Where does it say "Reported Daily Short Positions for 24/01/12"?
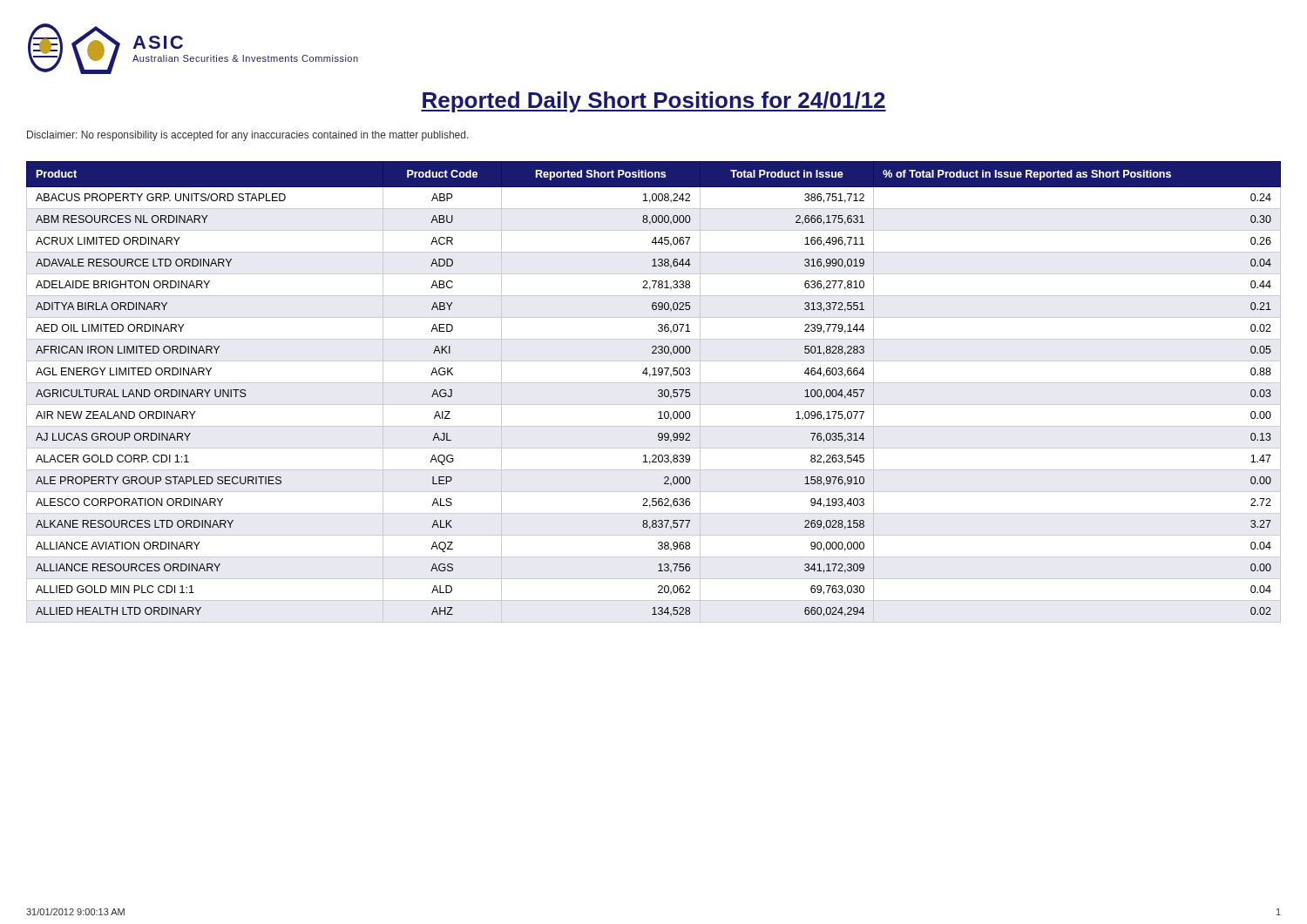Image resolution: width=1307 pixels, height=924 pixels. pyautogui.click(x=654, y=101)
